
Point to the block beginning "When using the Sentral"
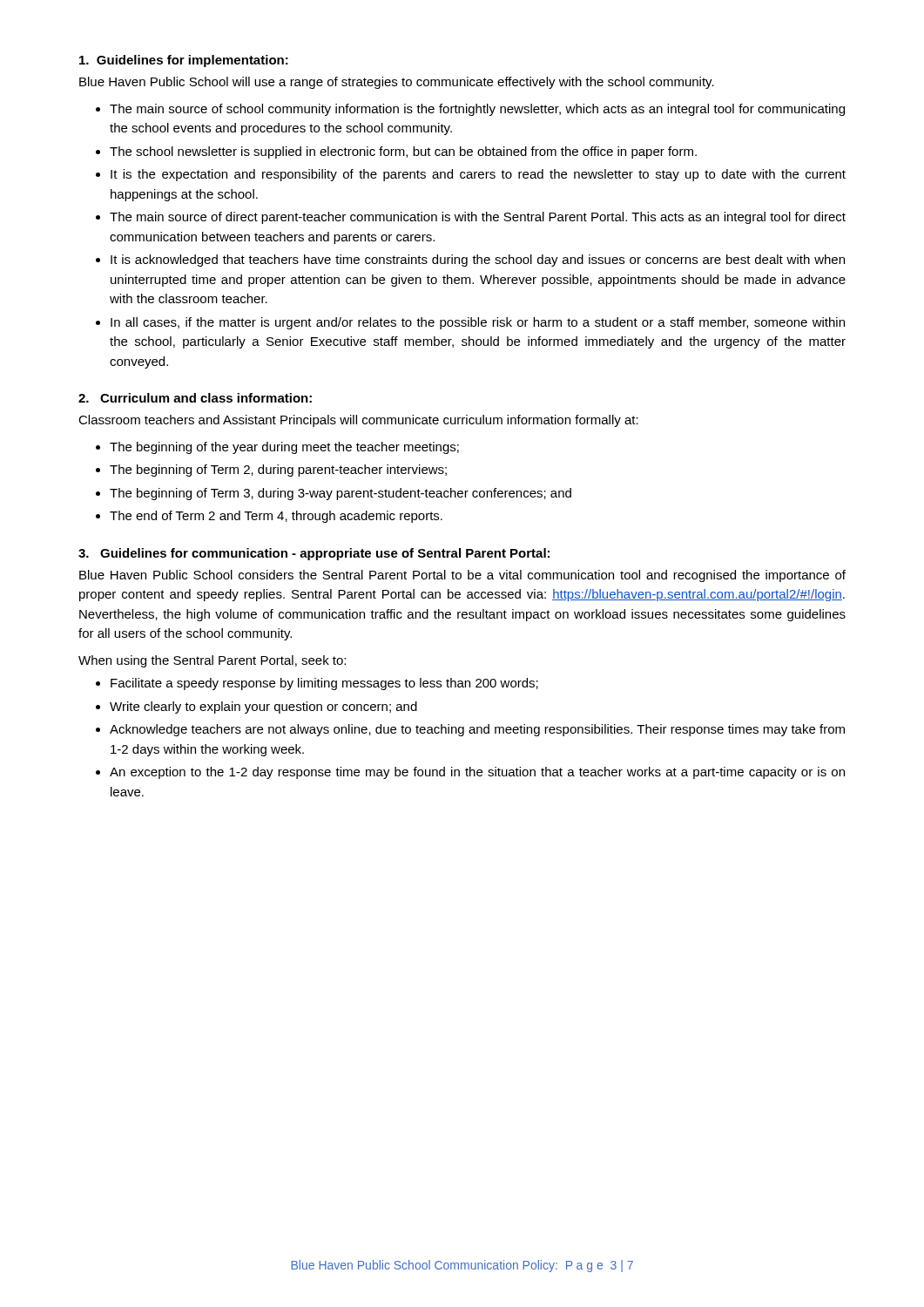[213, 660]
